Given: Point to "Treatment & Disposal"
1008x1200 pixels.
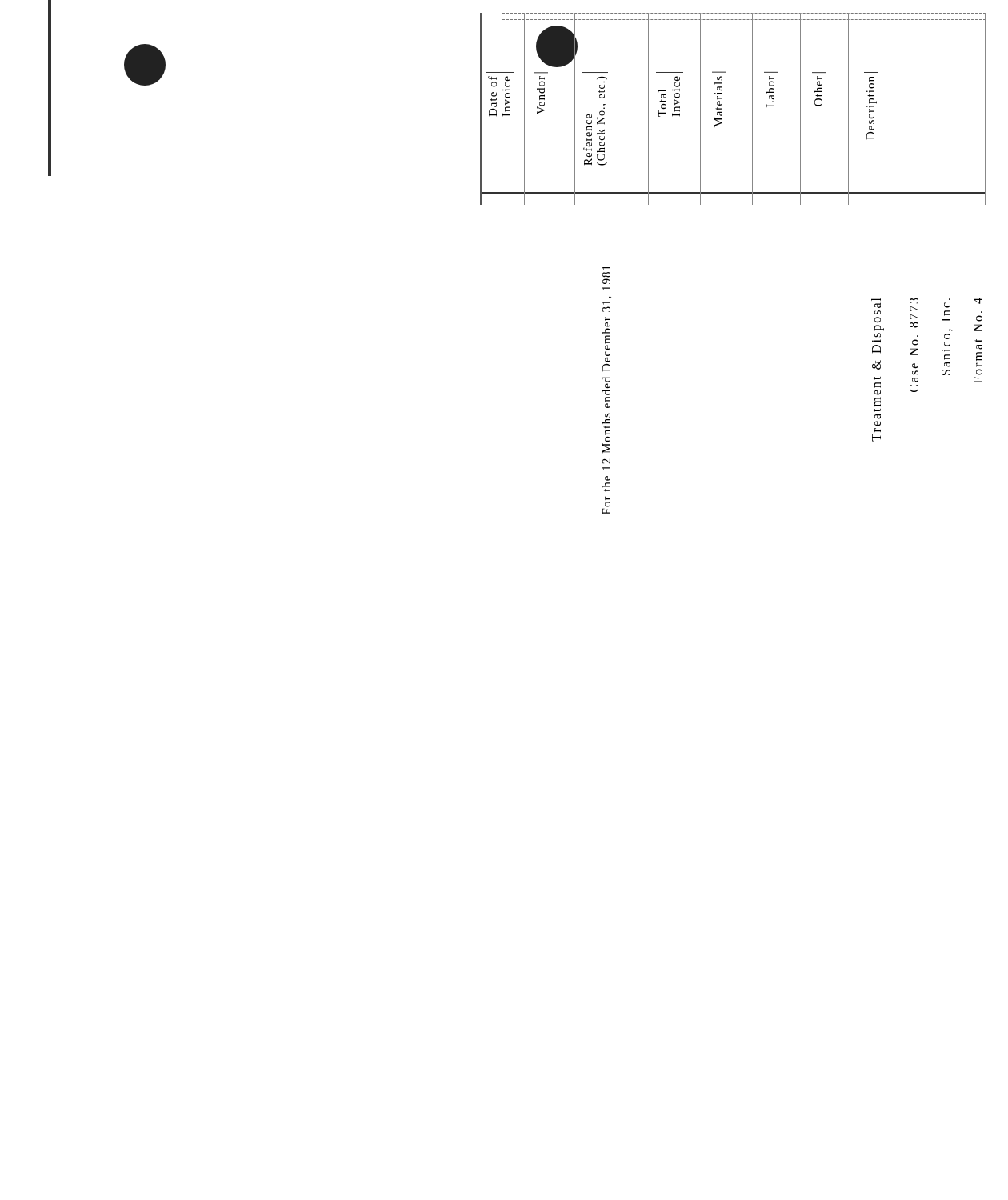Looking at the screenshot, I should 877,369.
